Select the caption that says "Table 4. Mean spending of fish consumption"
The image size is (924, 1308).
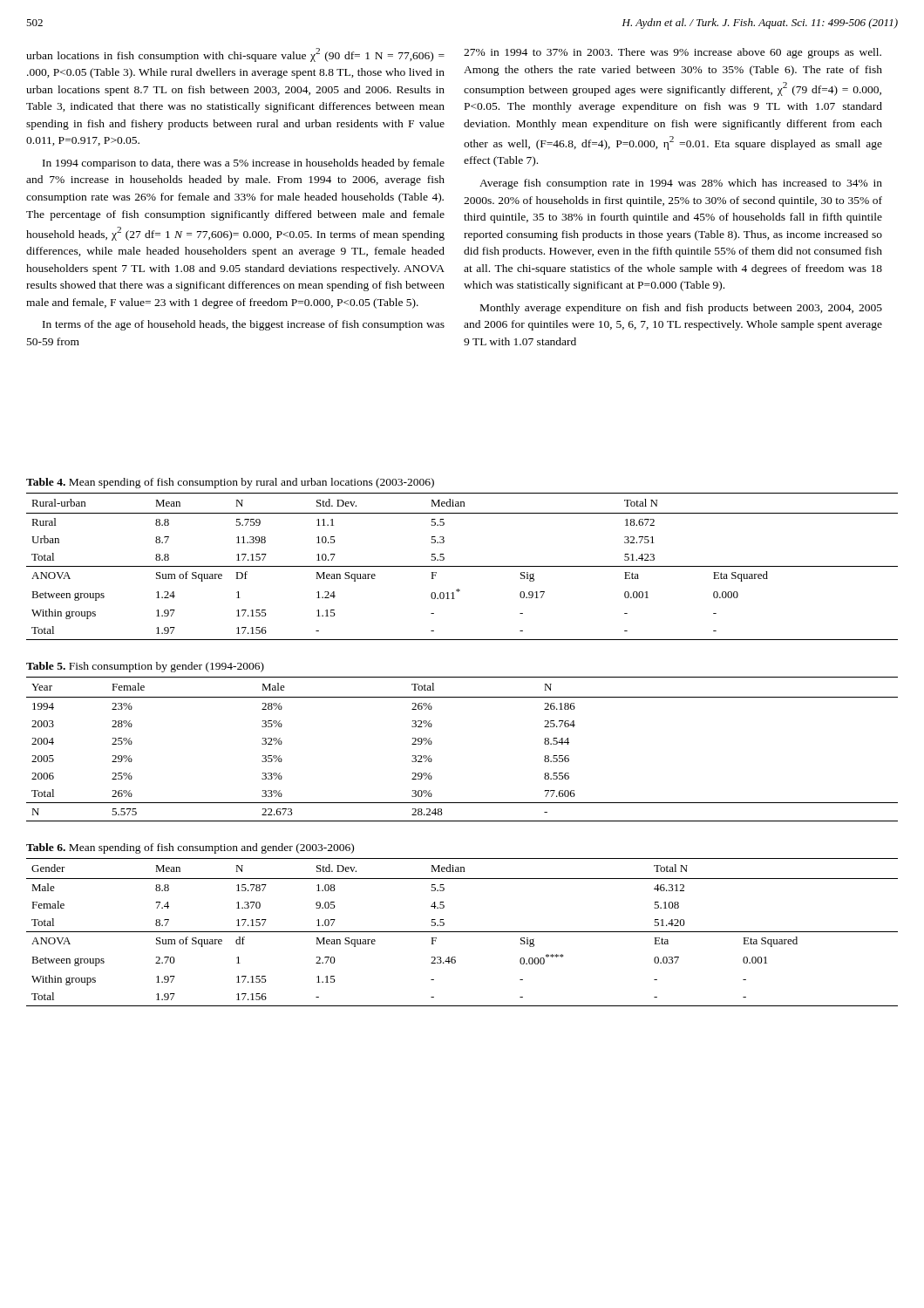tap(230, 482)
